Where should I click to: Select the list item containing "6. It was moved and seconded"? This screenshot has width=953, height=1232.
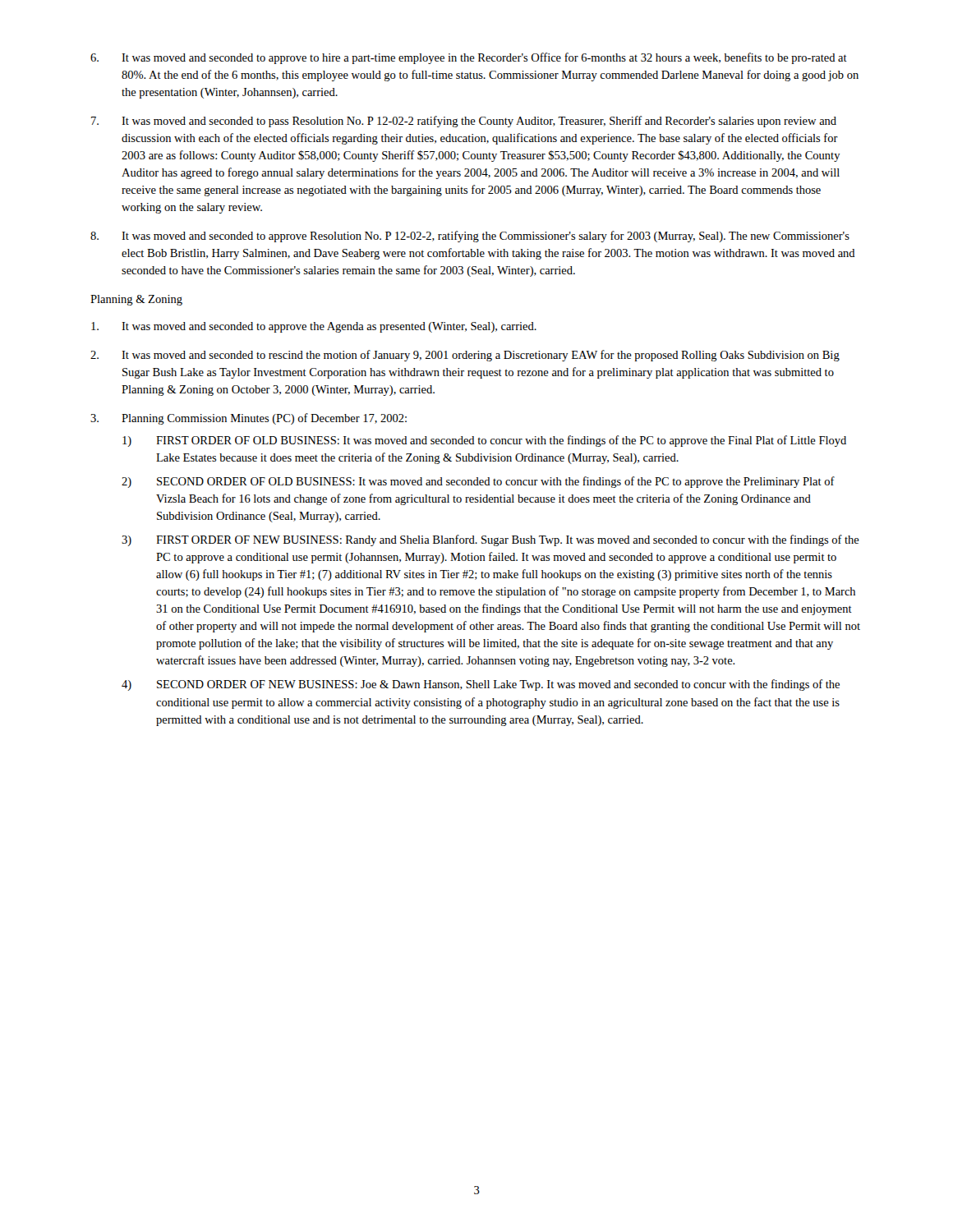(476, 75)
